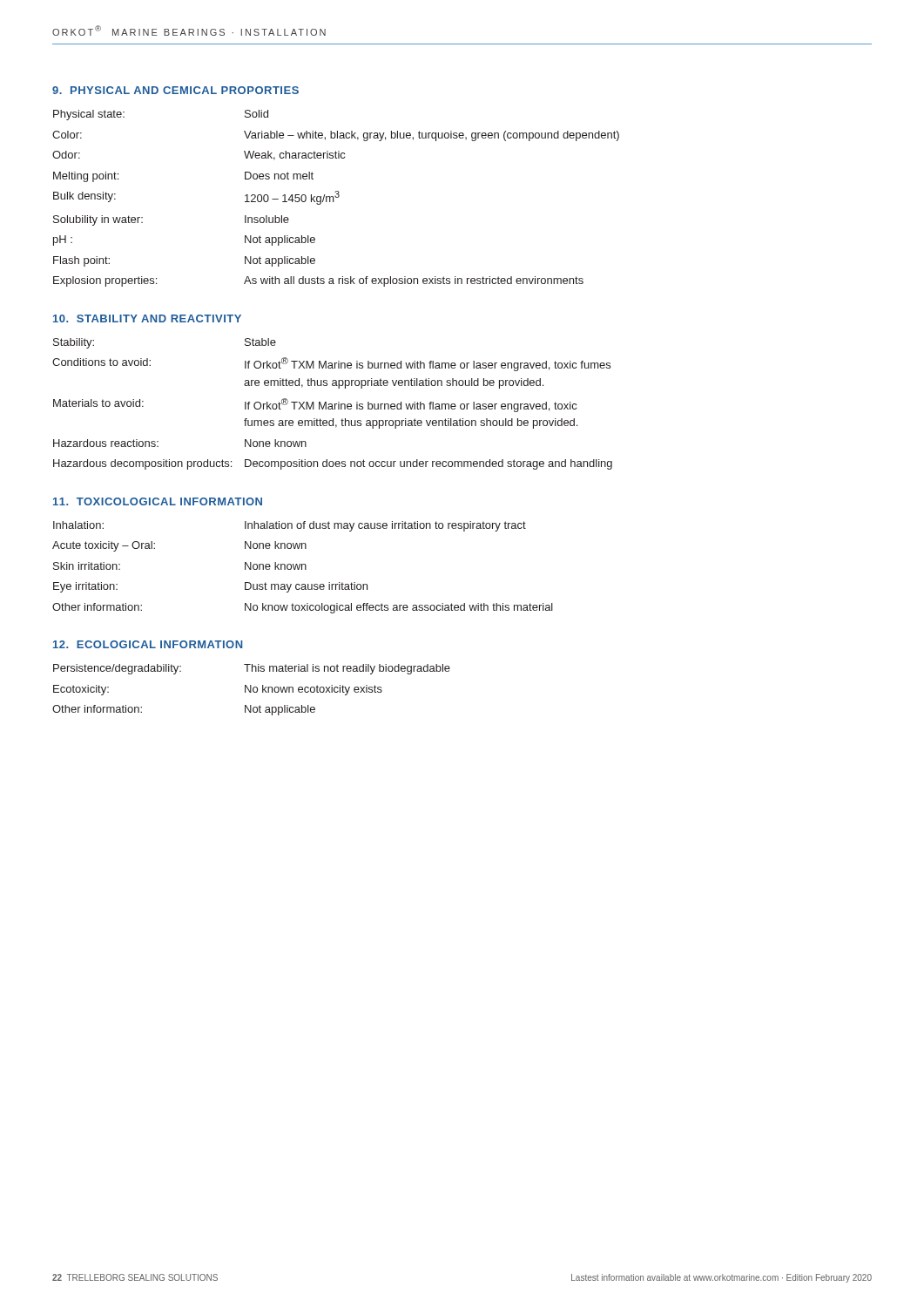
Task: Find the list item that says "Skin irritation: None known"
Action: 86,565
